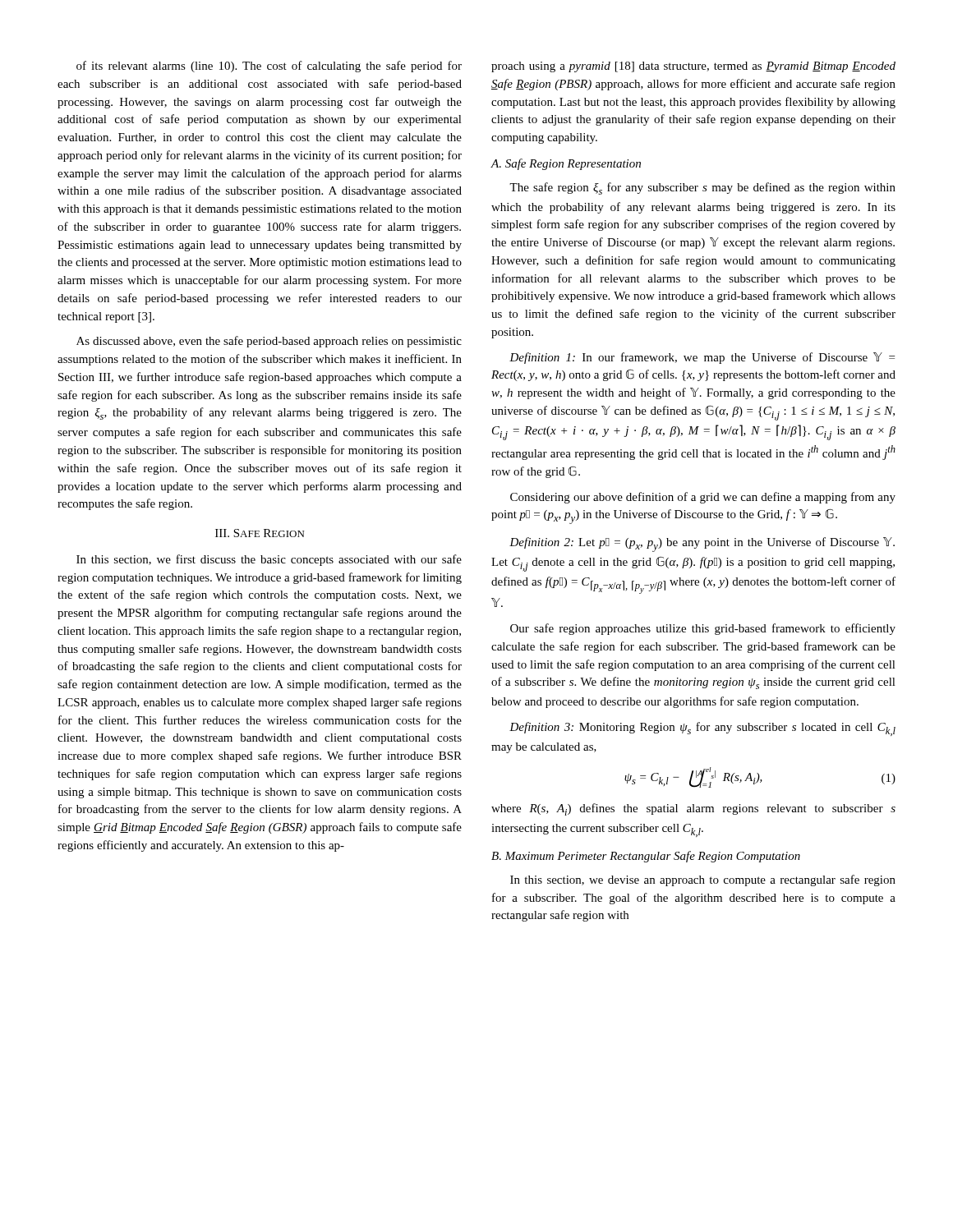
Task: Click the passage that begins "Definition 2: Let p⃗ = (px,"
Action: (693, 573)
